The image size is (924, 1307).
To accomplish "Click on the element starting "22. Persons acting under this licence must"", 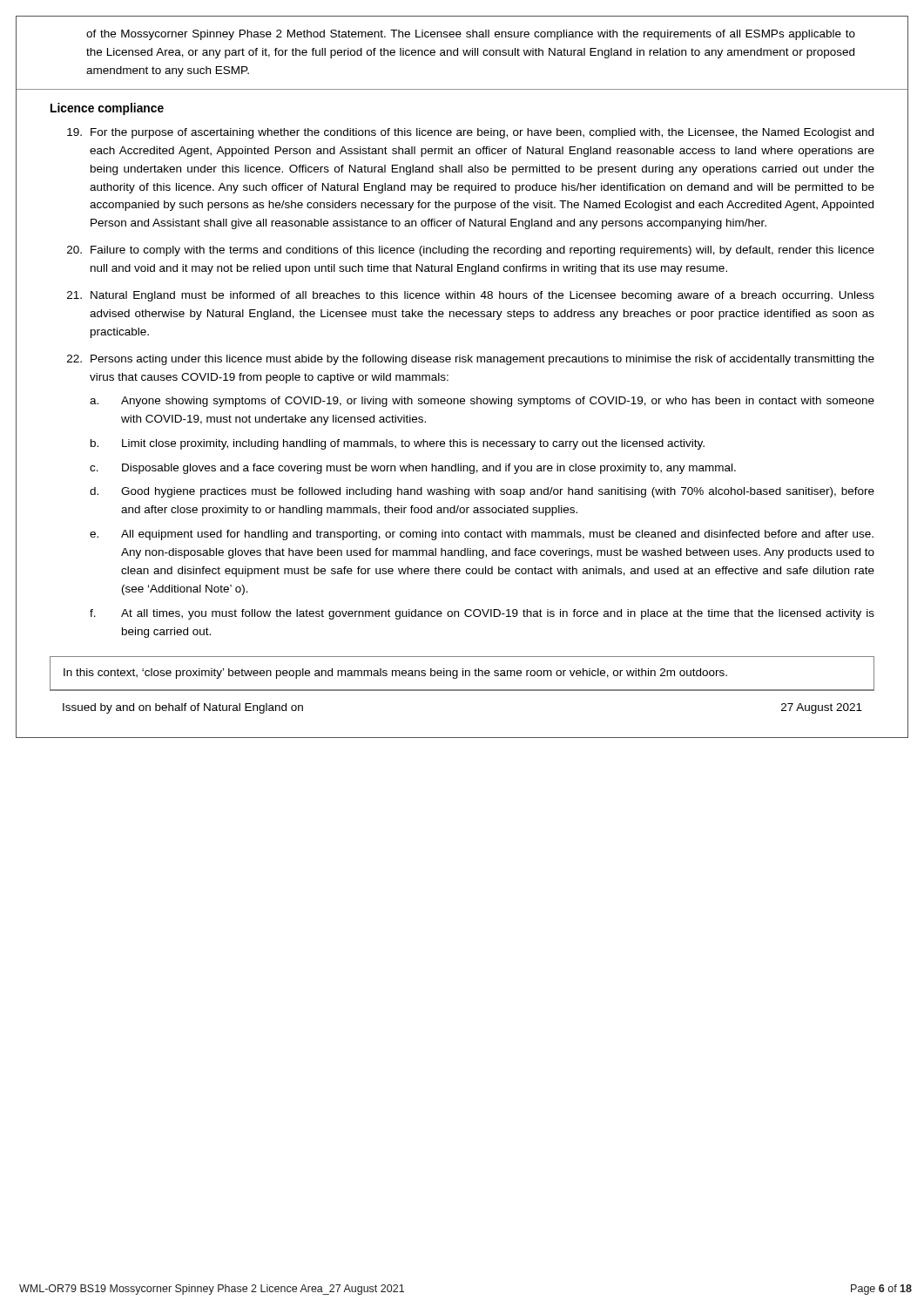I will (462, 499).
